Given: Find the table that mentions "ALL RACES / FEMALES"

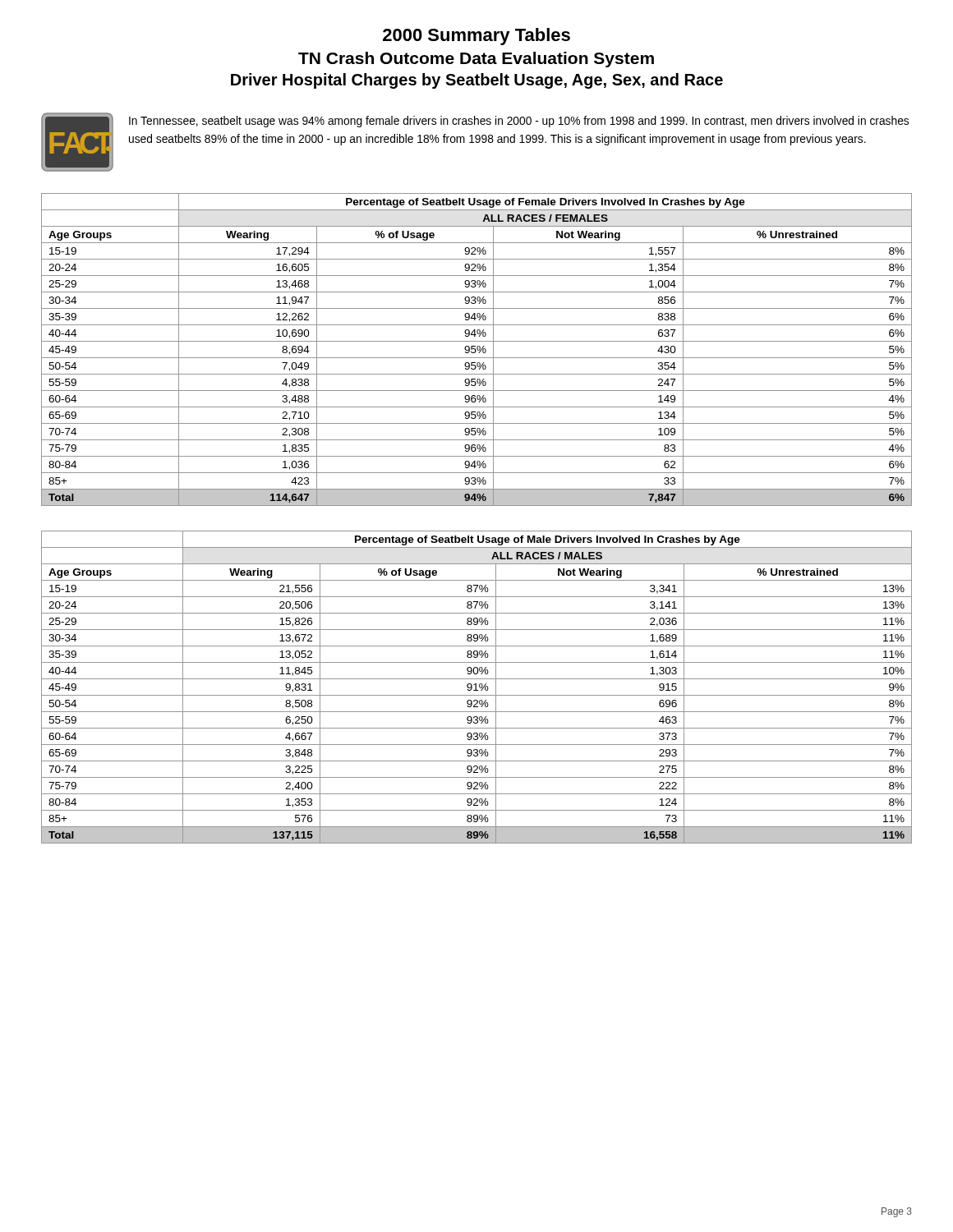Looking at the screenshot, I should pos(476,350).
